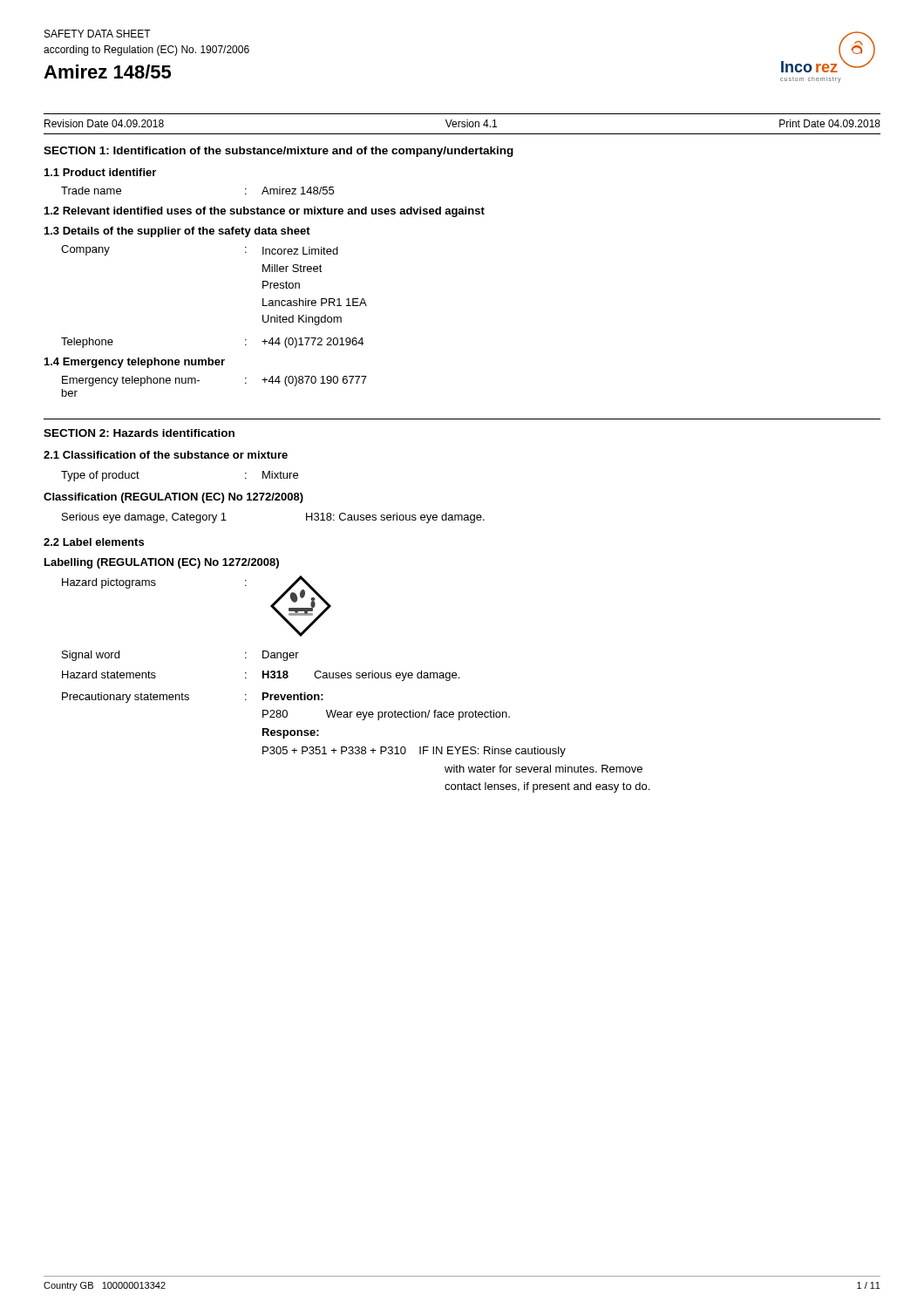Select the section header that reads "Labelling (REGULATION (EC) No 1272/2008)"

click(x=162, y=562)
